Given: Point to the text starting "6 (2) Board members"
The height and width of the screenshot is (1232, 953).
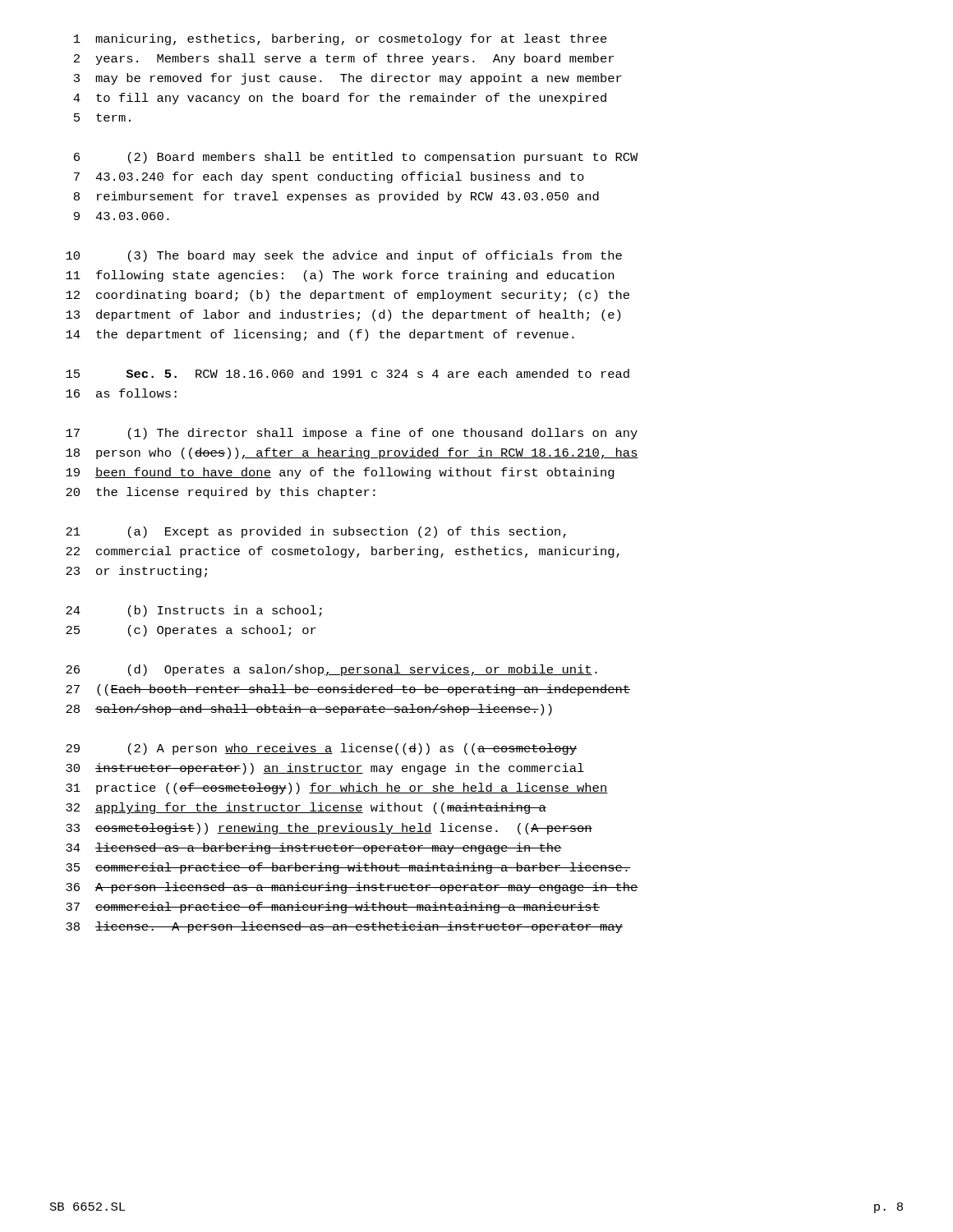Looking at the screenshot, I should (476, 187).
